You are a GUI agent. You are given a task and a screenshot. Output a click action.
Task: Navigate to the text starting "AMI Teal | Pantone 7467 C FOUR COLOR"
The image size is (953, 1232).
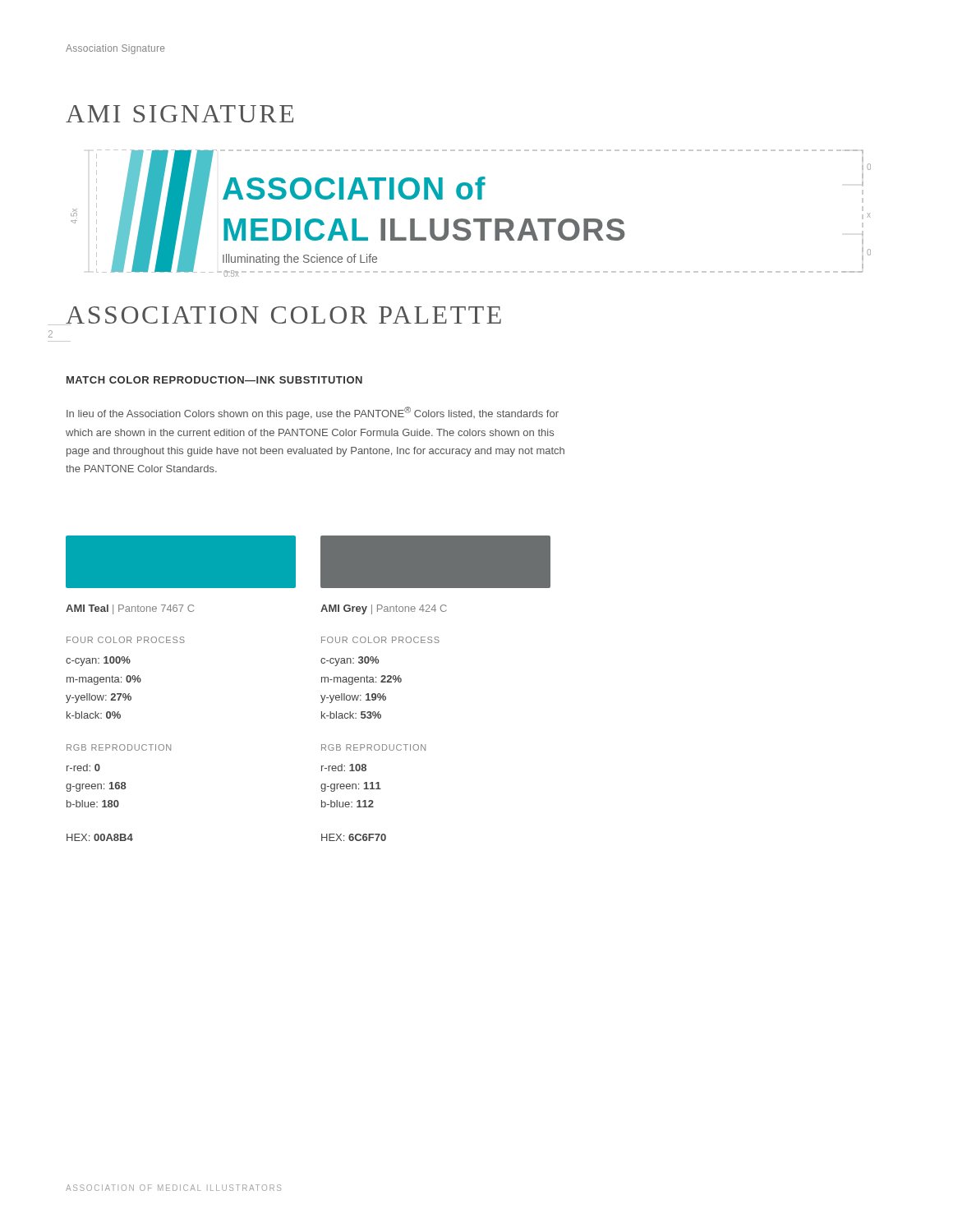click(x=130, y=609)
